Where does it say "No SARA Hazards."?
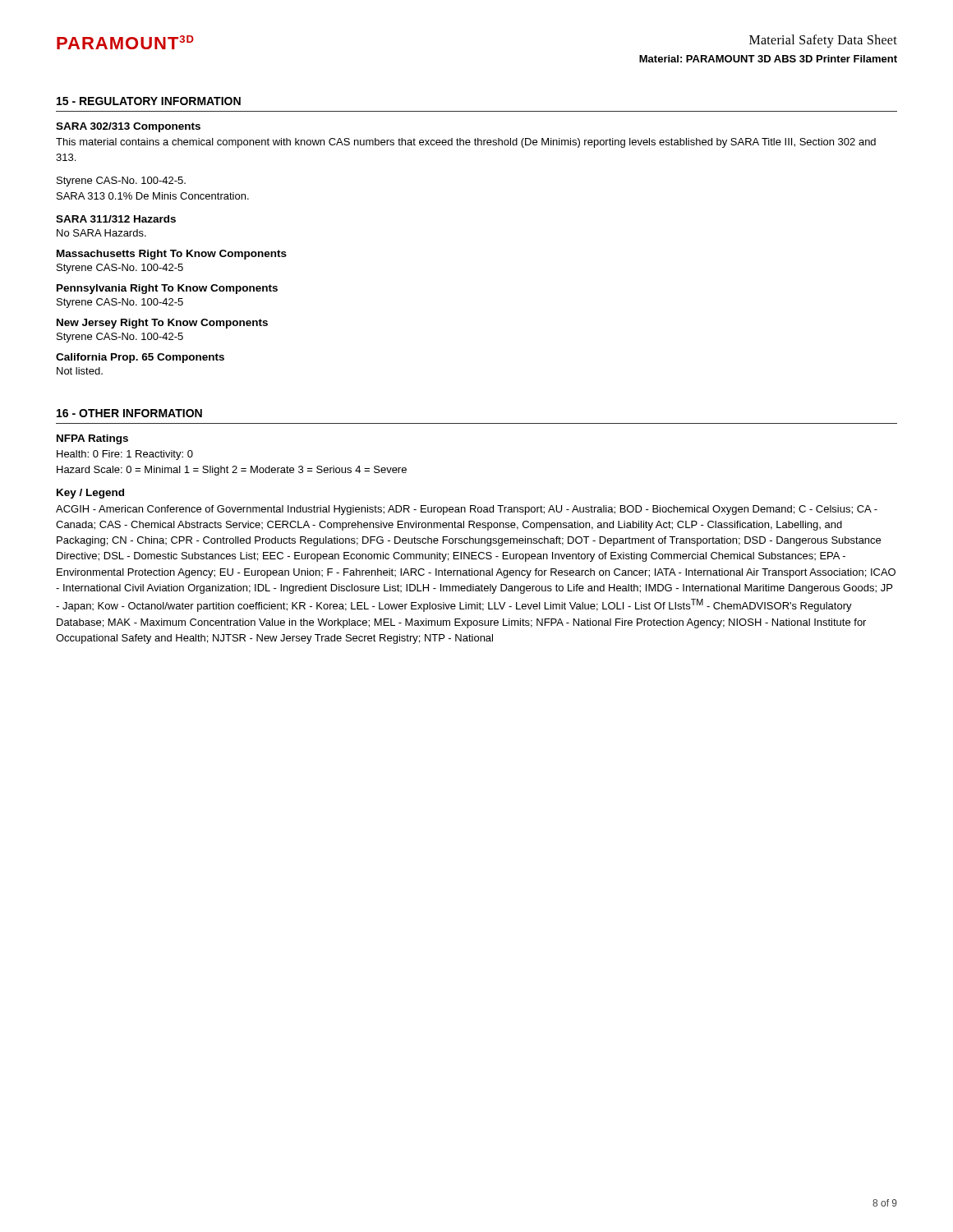953x1232 pixels. point(101,233)
